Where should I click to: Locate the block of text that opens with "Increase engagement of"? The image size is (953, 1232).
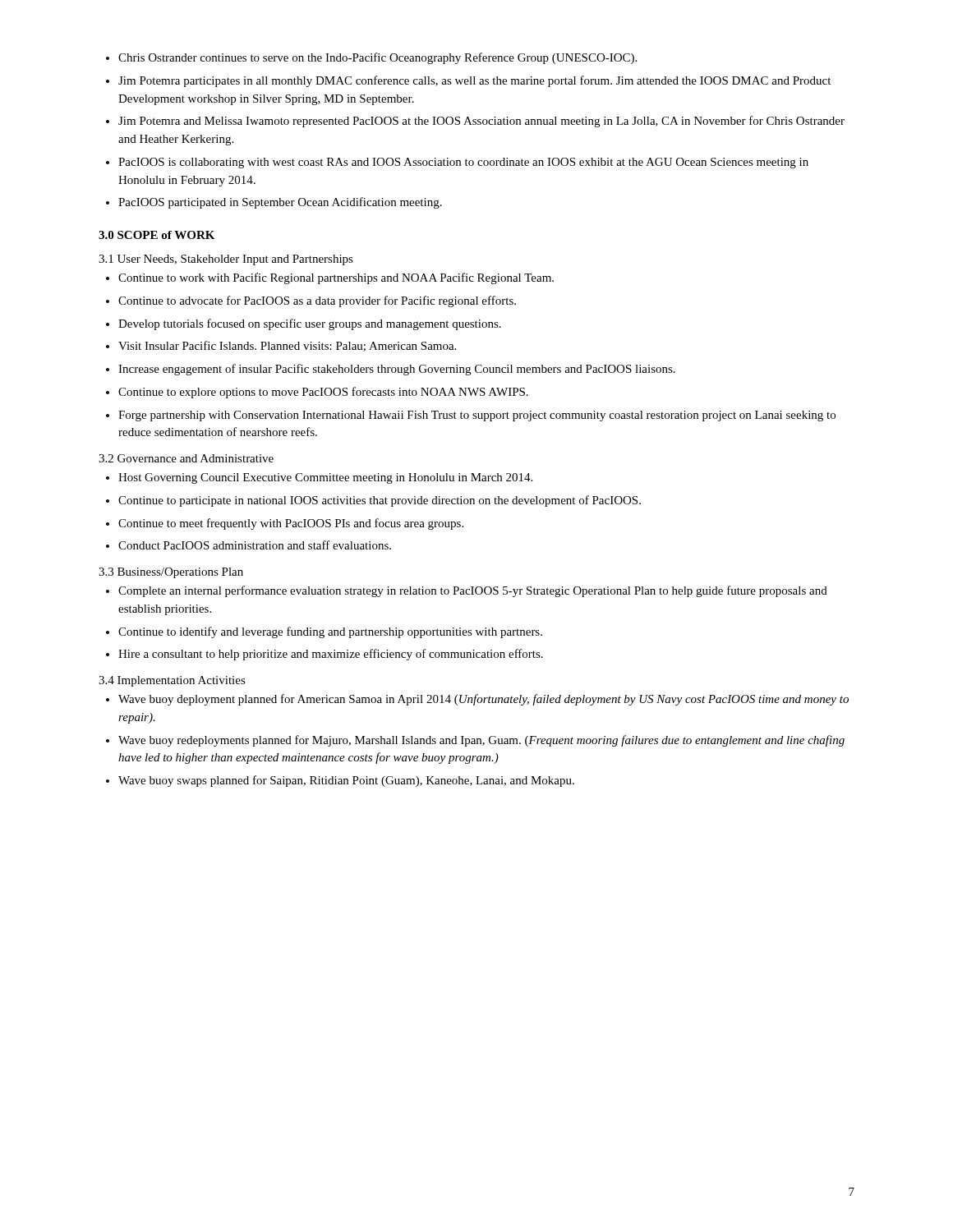[476, 370]
